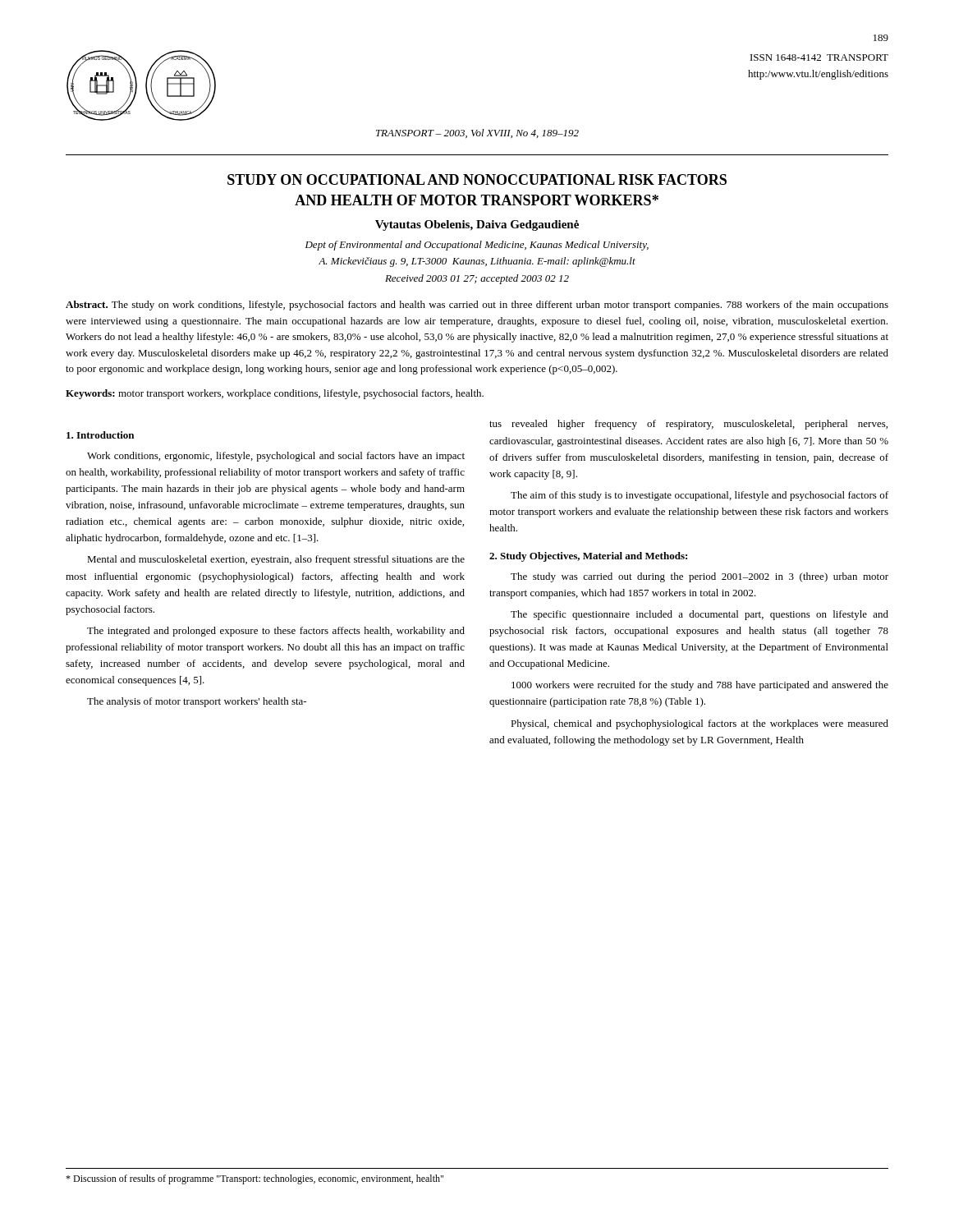The height and width of the screenshot is (1232, 954).
Task: Select the text with the text "ISSN 1648-4142 TRANSPORT http:/www.vtu.lt/english/editions"
Action: coord(818,65)
